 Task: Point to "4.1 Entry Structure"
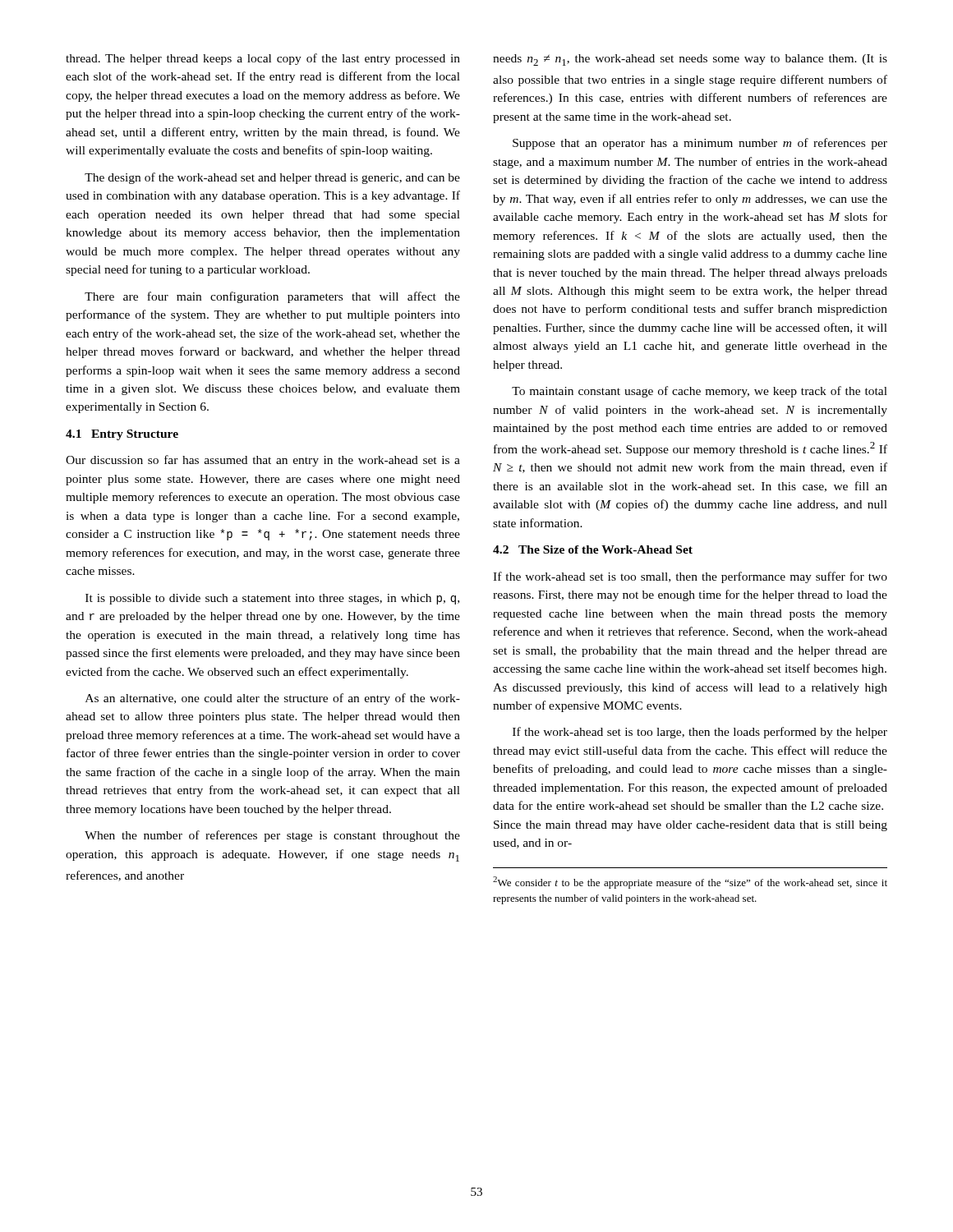pyautogui.click(x=122, y=435)
